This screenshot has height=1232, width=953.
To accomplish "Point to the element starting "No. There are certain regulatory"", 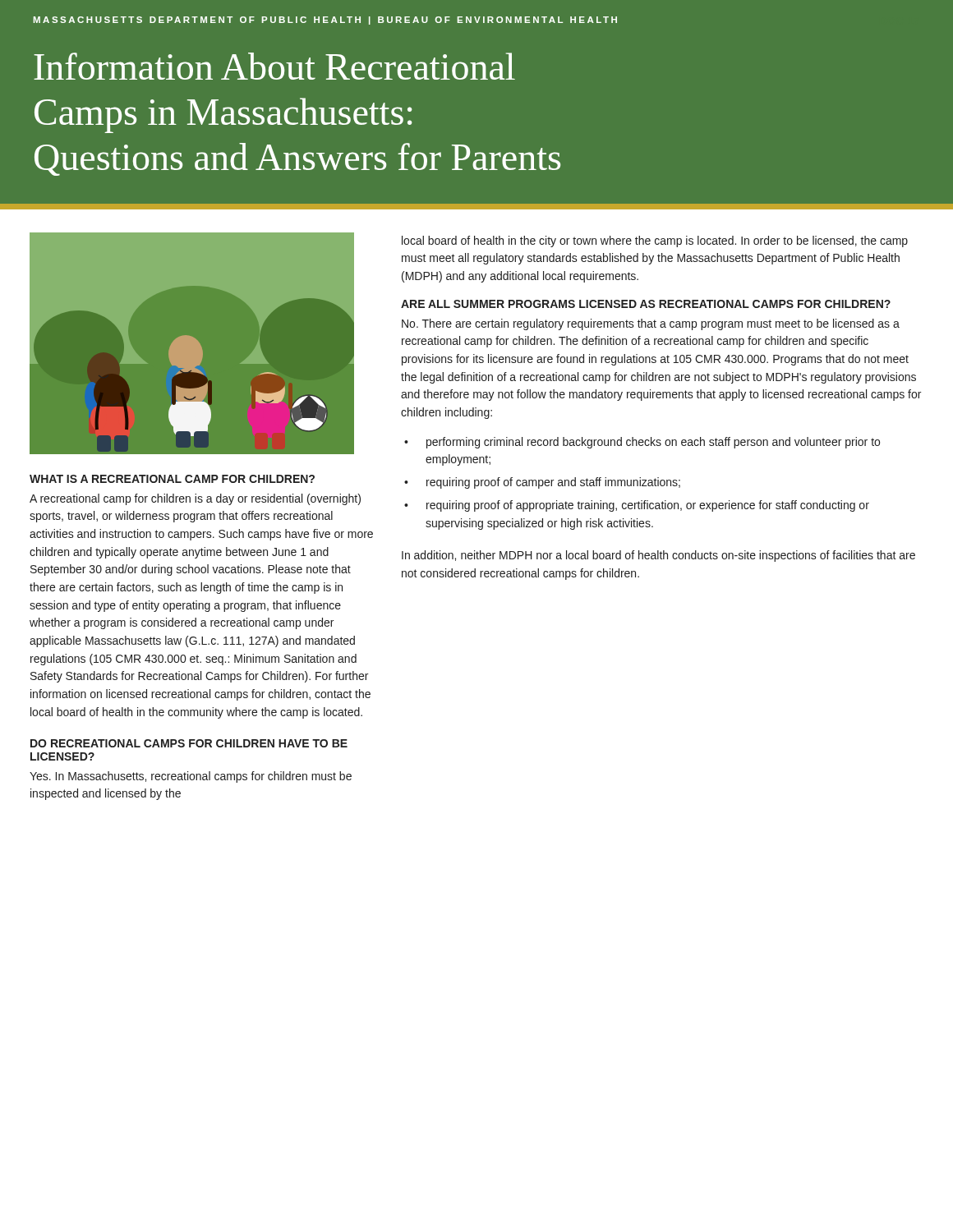I will [661, 368].
